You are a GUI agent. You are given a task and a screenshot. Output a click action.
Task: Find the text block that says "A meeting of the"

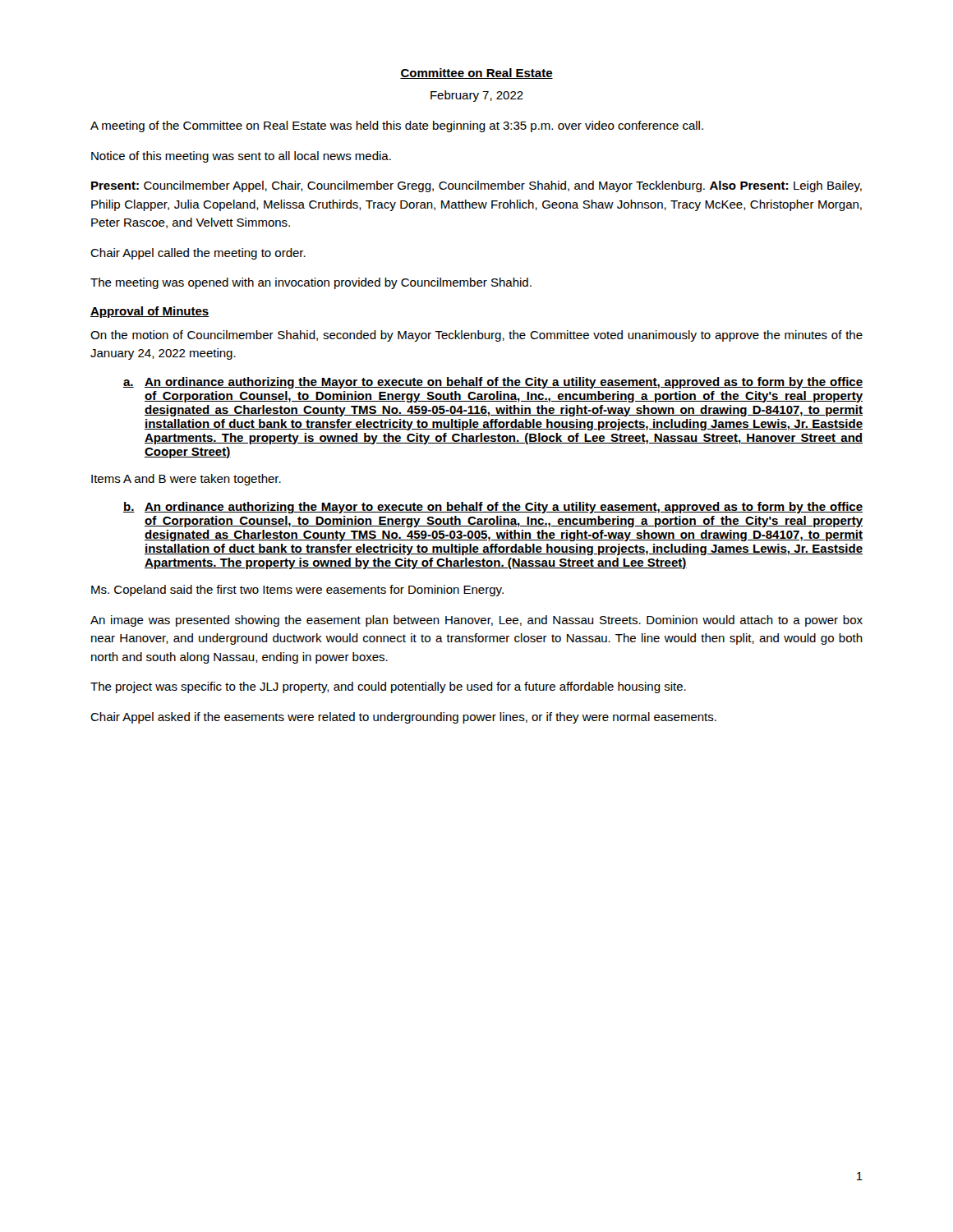(397, 125)
